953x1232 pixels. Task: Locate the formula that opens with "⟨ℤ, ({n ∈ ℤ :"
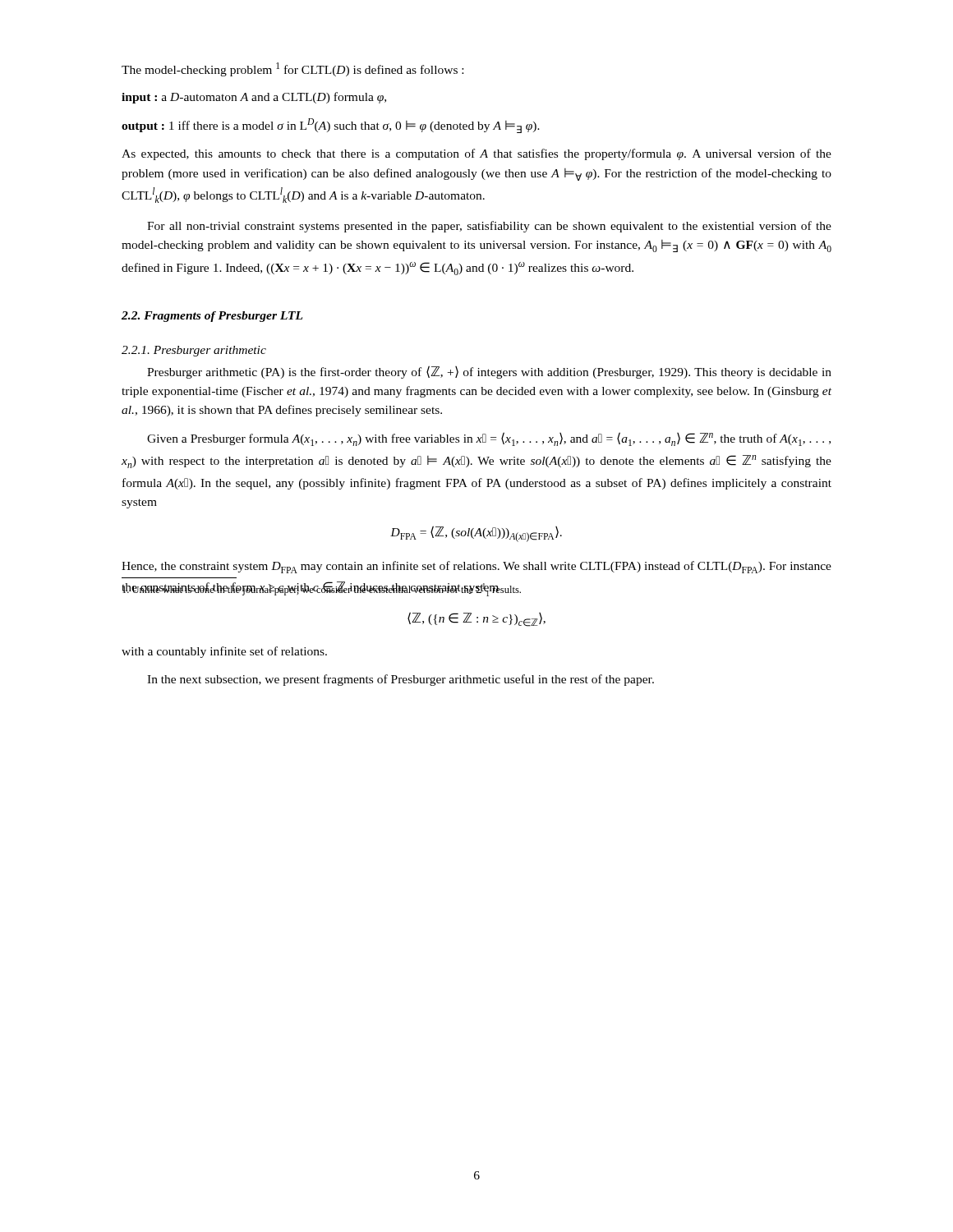click(x=476, y=619)
